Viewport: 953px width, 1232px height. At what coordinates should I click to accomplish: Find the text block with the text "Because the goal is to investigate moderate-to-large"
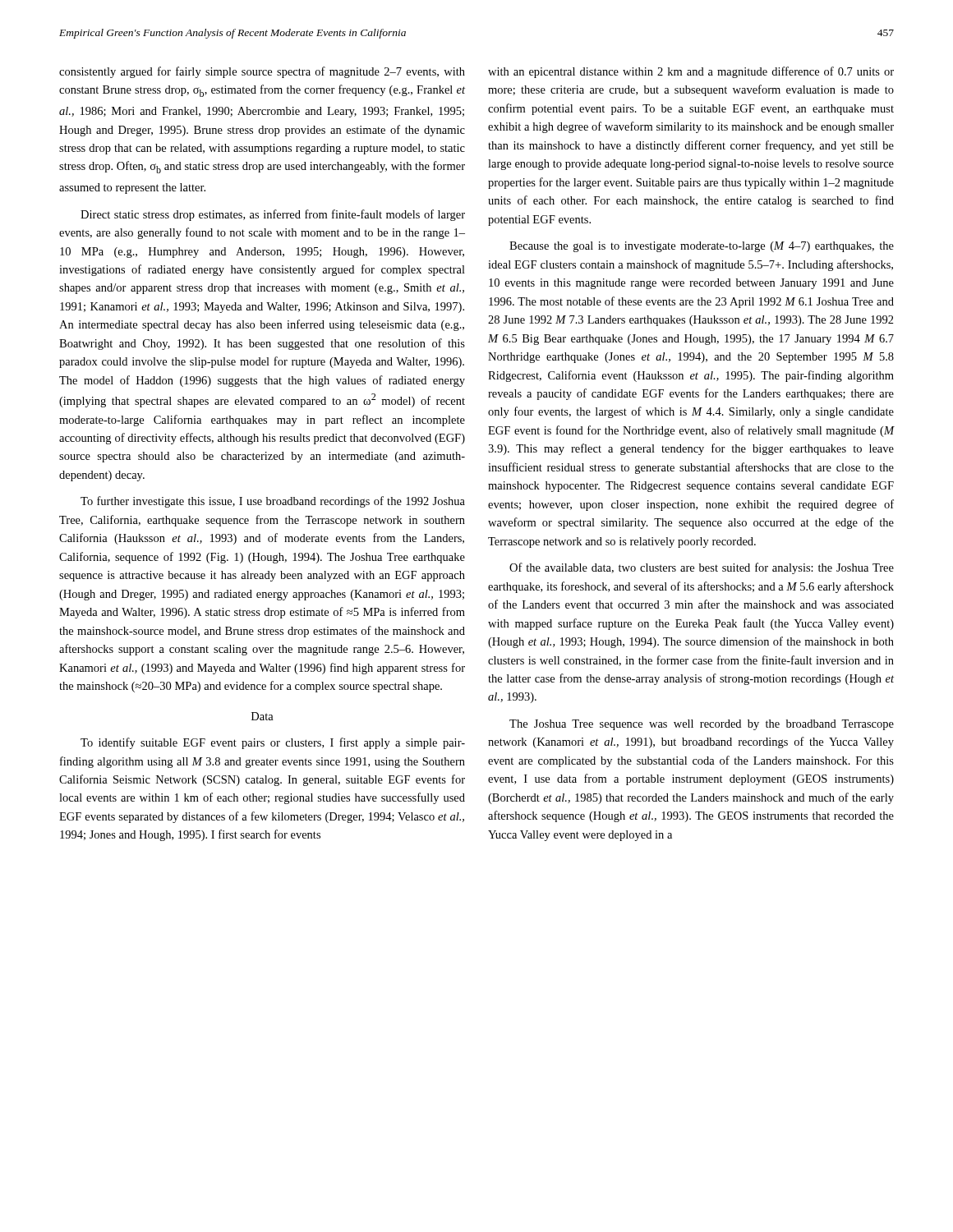click(691, 394)
